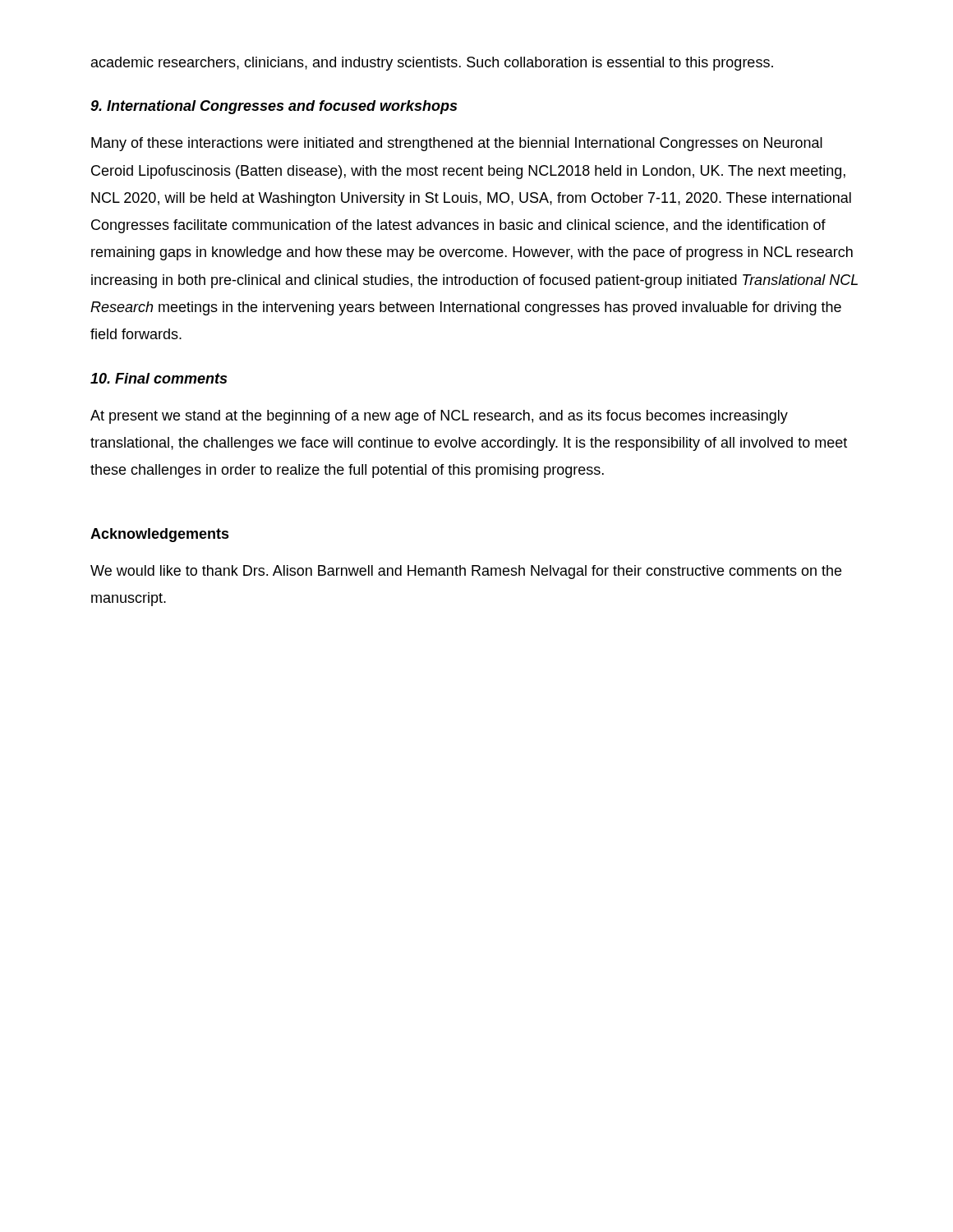Screen dimensions: 1232x953
Task: Click where it says "10. Final comments"
Action: click(159, 378)
